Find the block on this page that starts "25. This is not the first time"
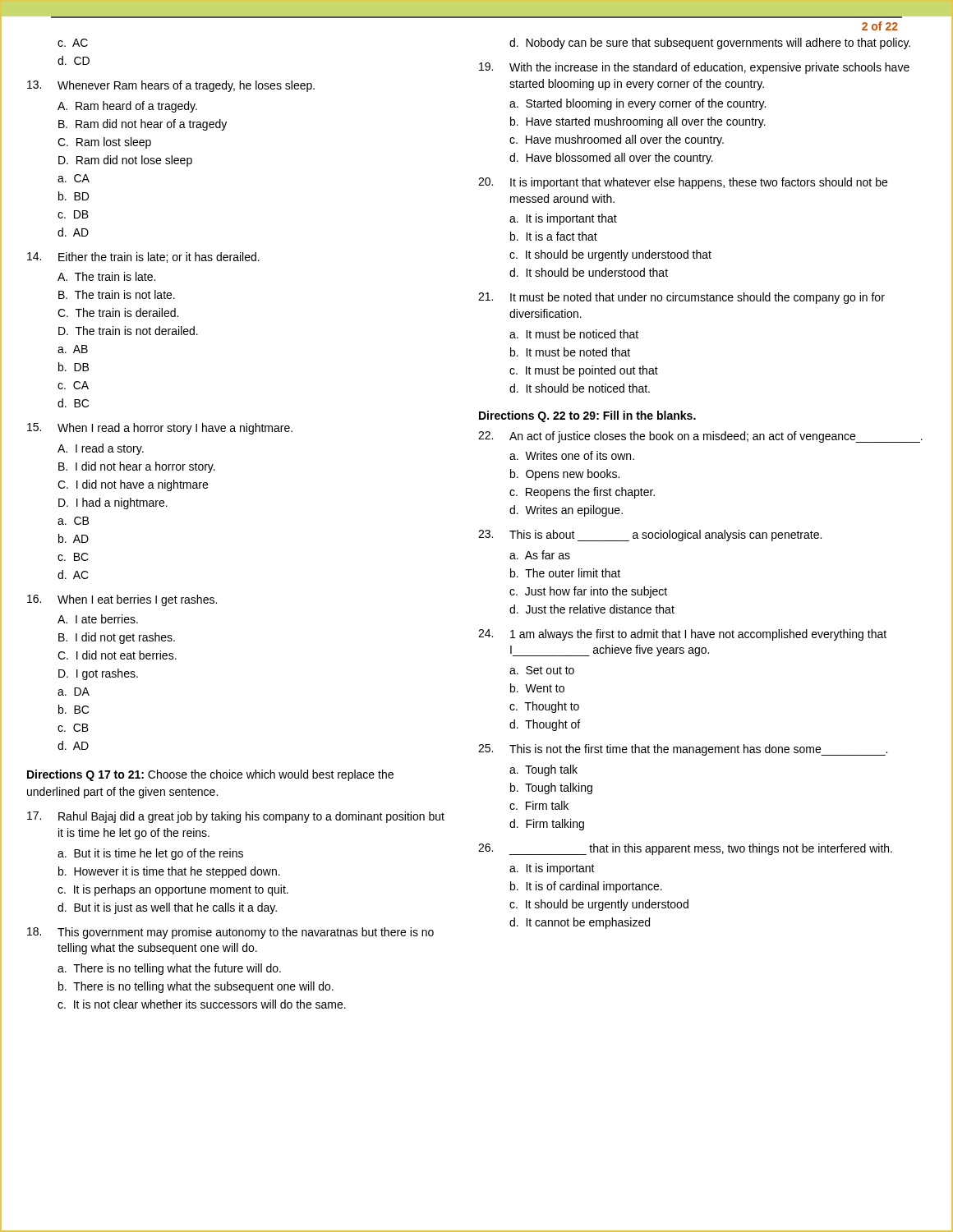Viewport: 953px width, 1232px height. click(683, 750)
